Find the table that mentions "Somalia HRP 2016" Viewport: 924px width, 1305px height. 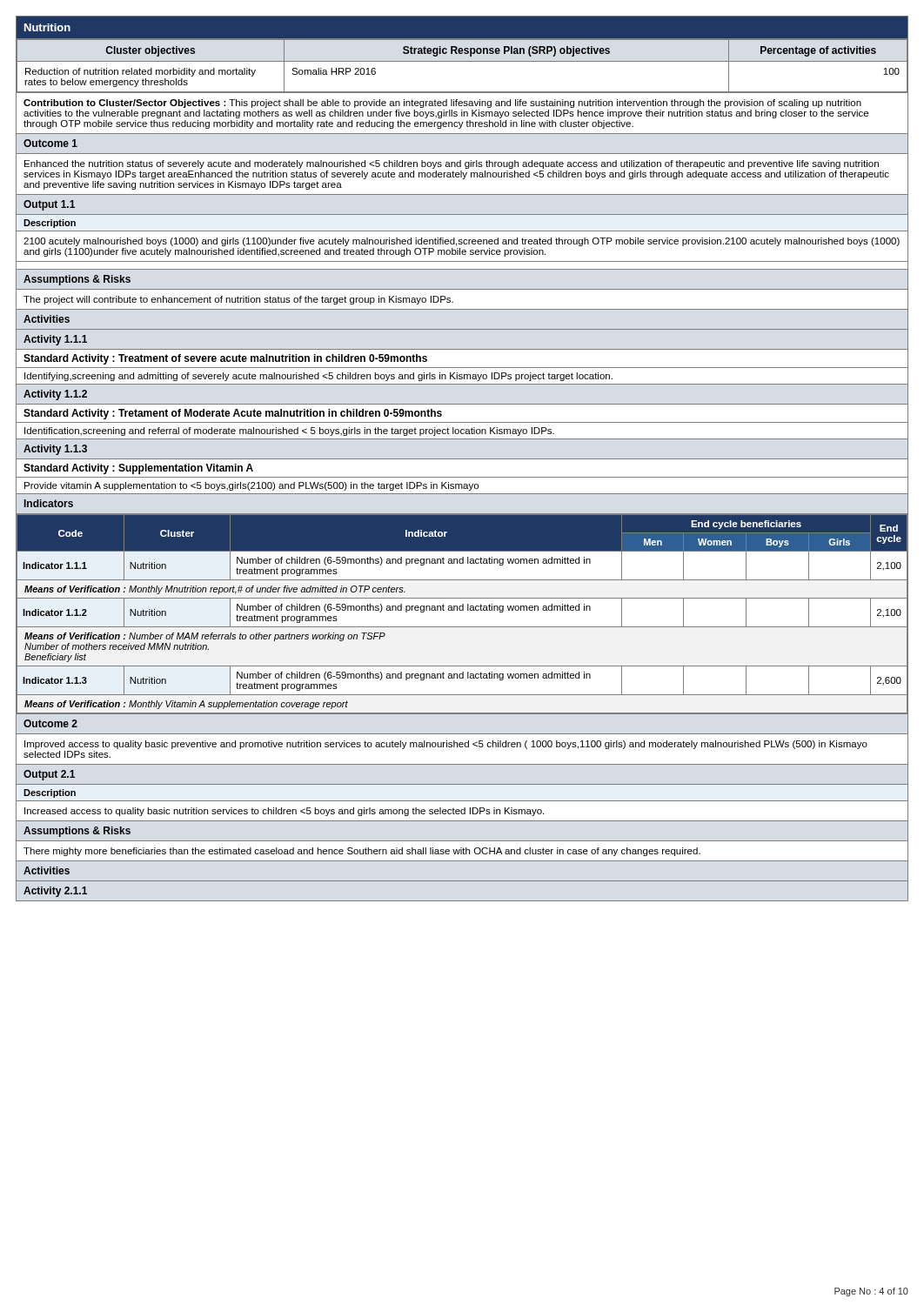pos(462,66)
